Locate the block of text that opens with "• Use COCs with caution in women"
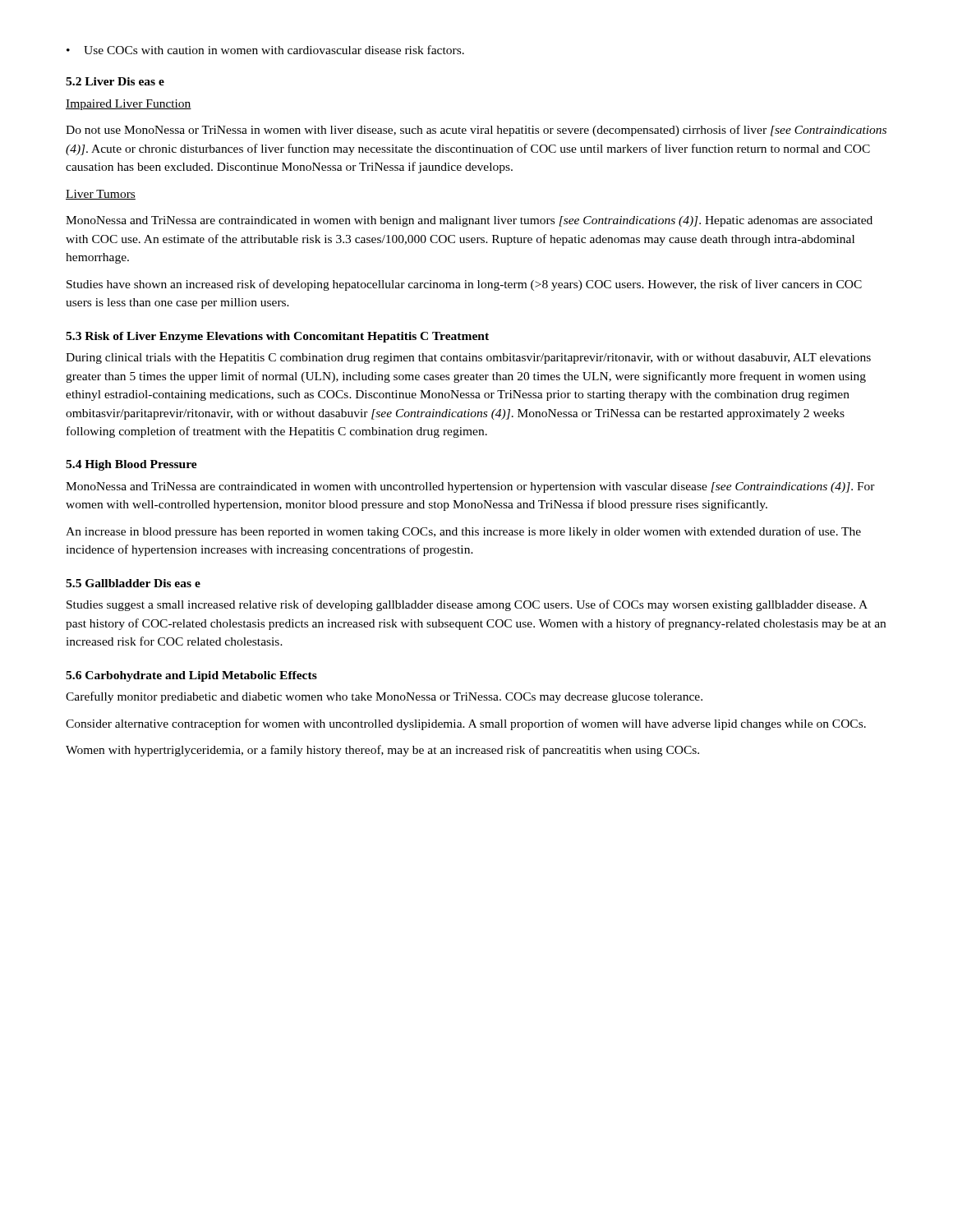 [x=265, y=50]
